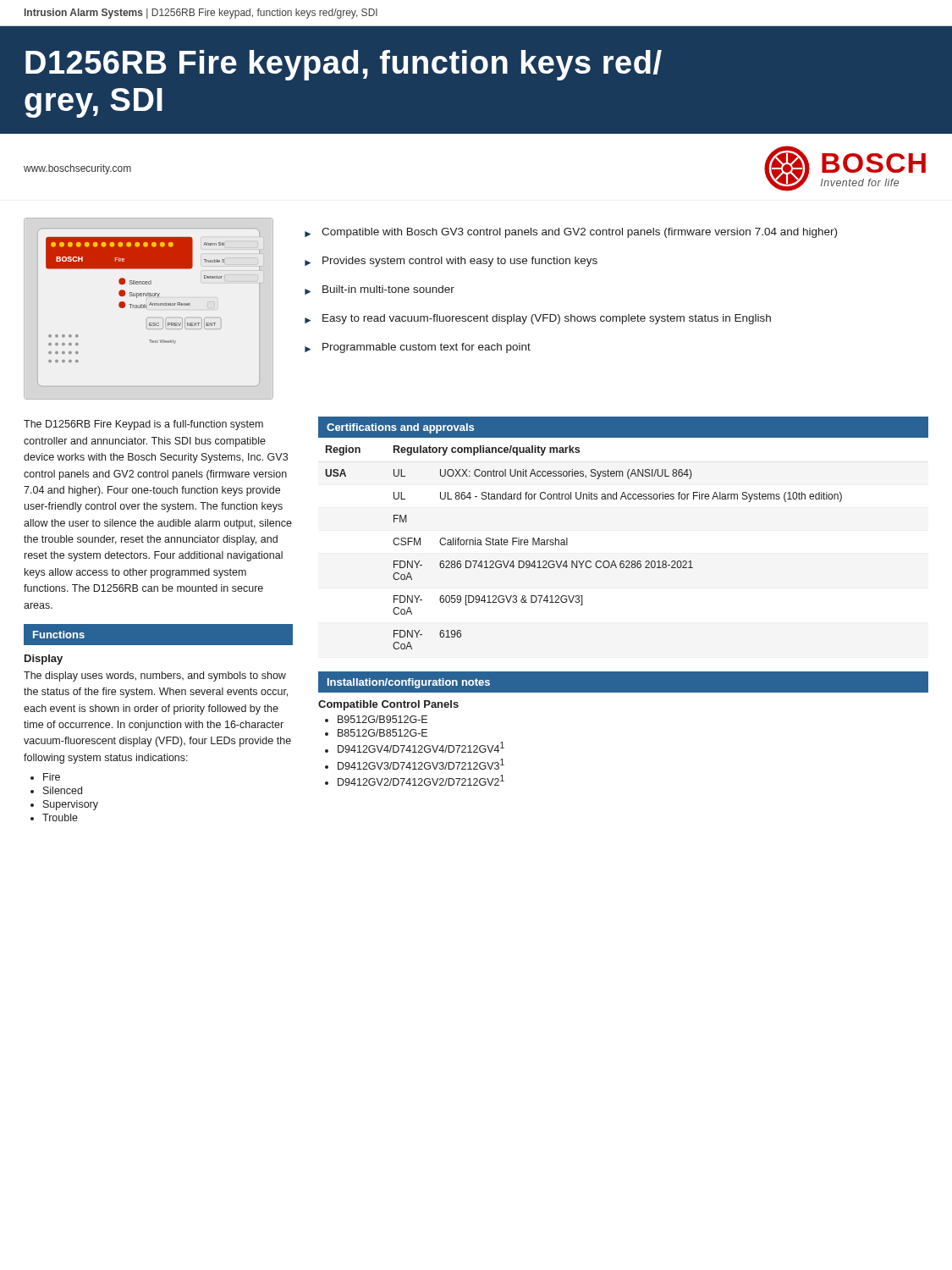The image size is (952, 1270).
Task: Select the logo
Action: (x=846, y=169)
